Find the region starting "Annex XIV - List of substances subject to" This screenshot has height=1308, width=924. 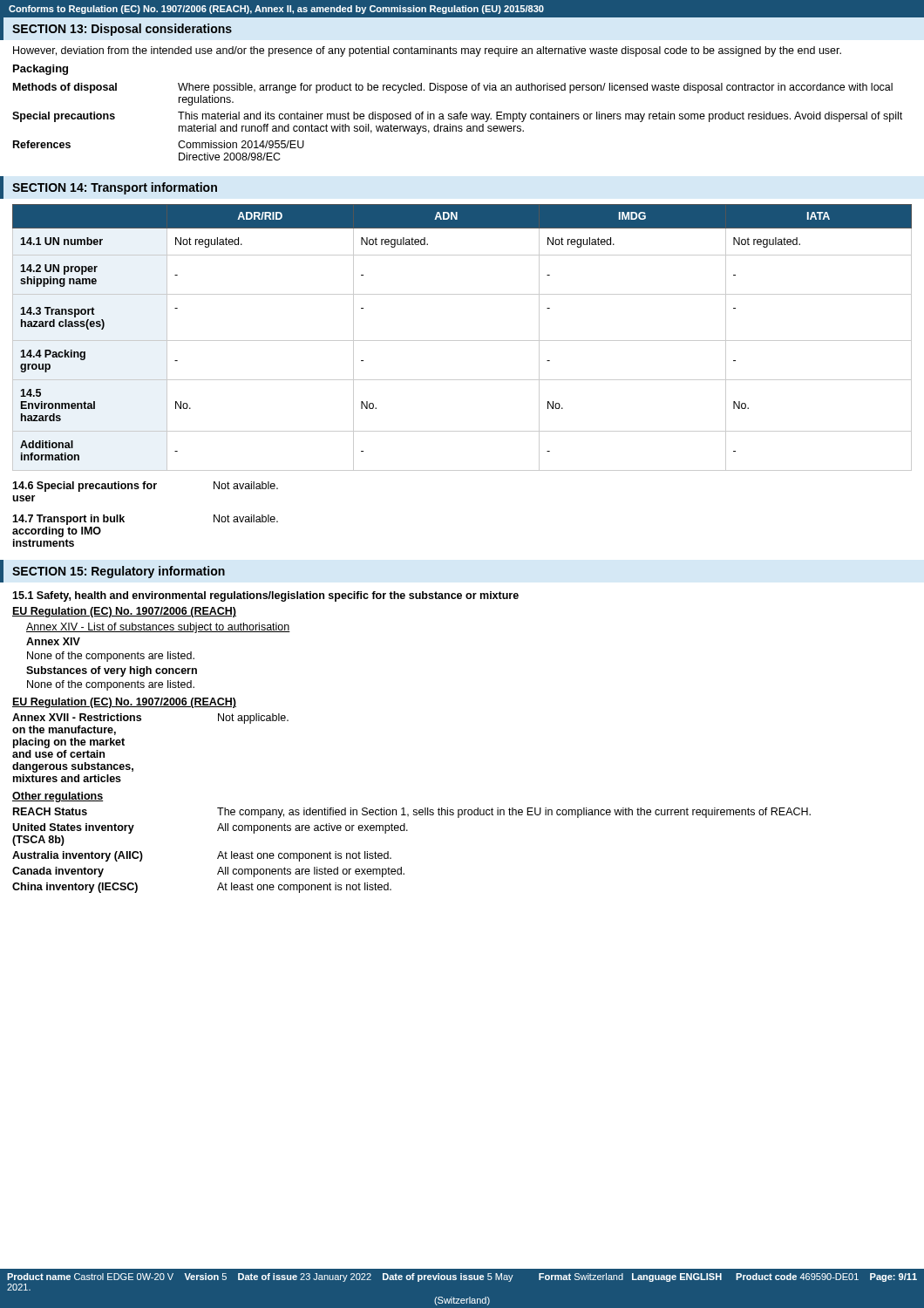click(158, 627)
